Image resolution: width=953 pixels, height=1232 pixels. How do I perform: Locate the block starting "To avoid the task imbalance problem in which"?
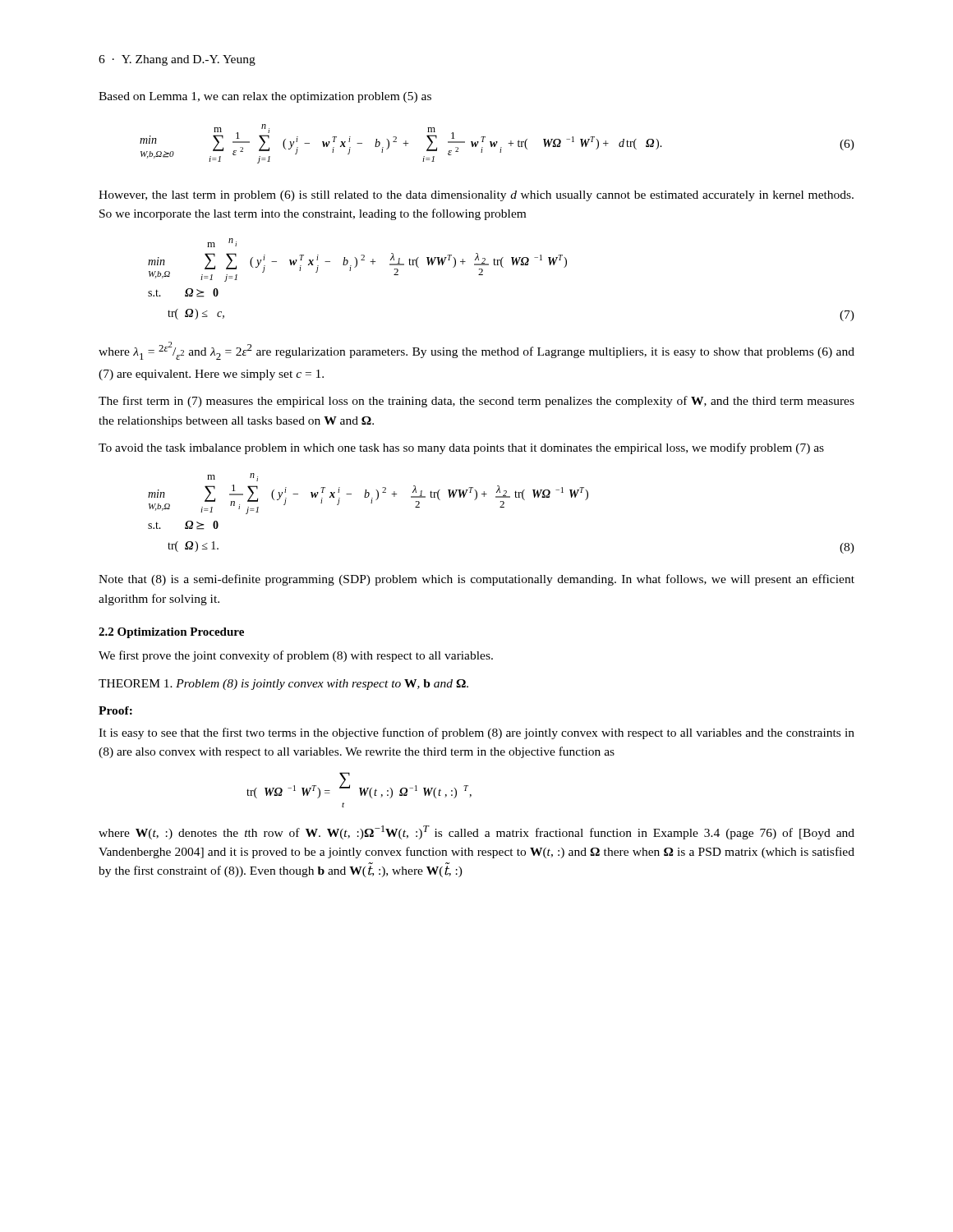pos(461,447)
